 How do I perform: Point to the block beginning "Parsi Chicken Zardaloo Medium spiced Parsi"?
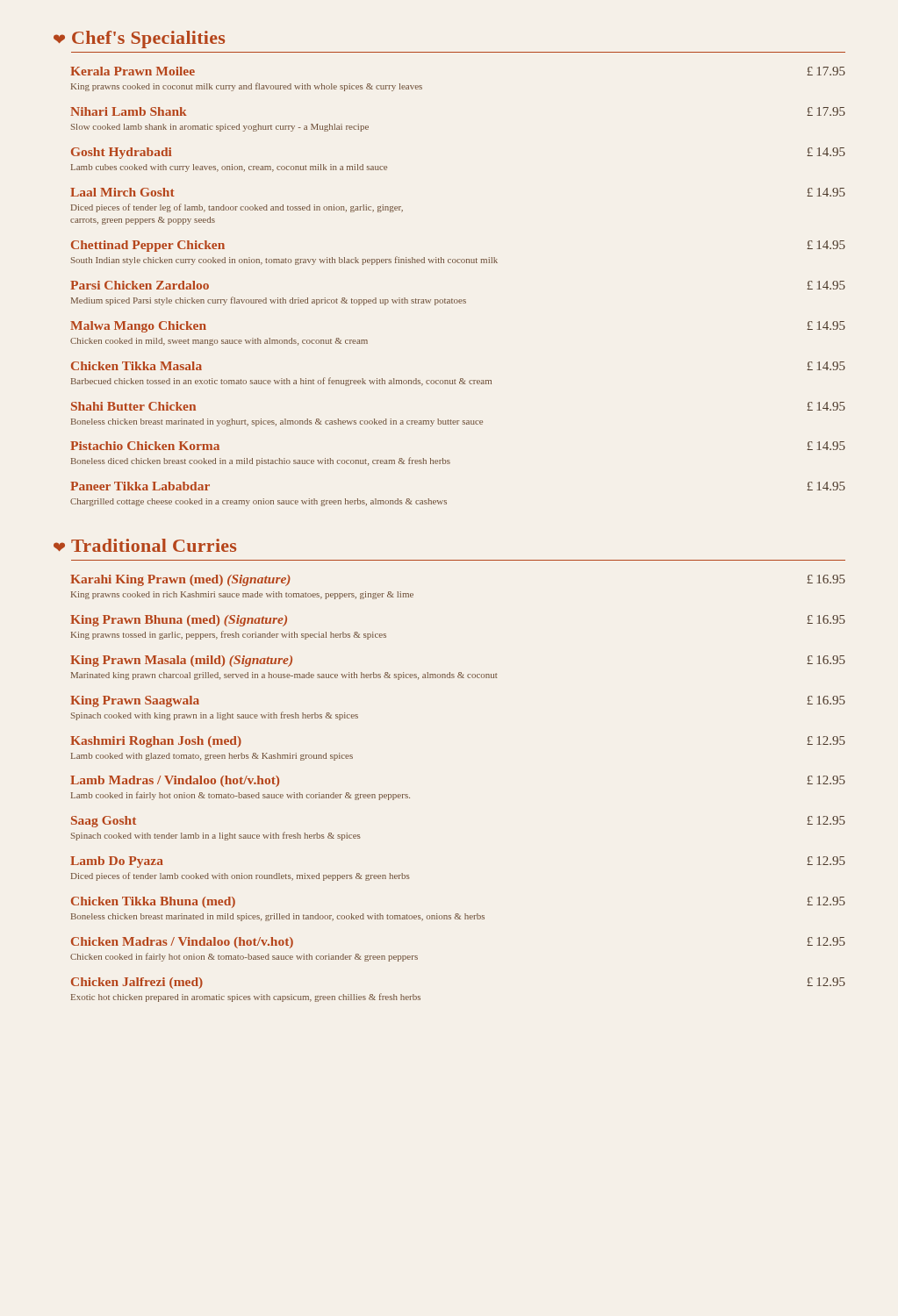[x=458, y=292]
